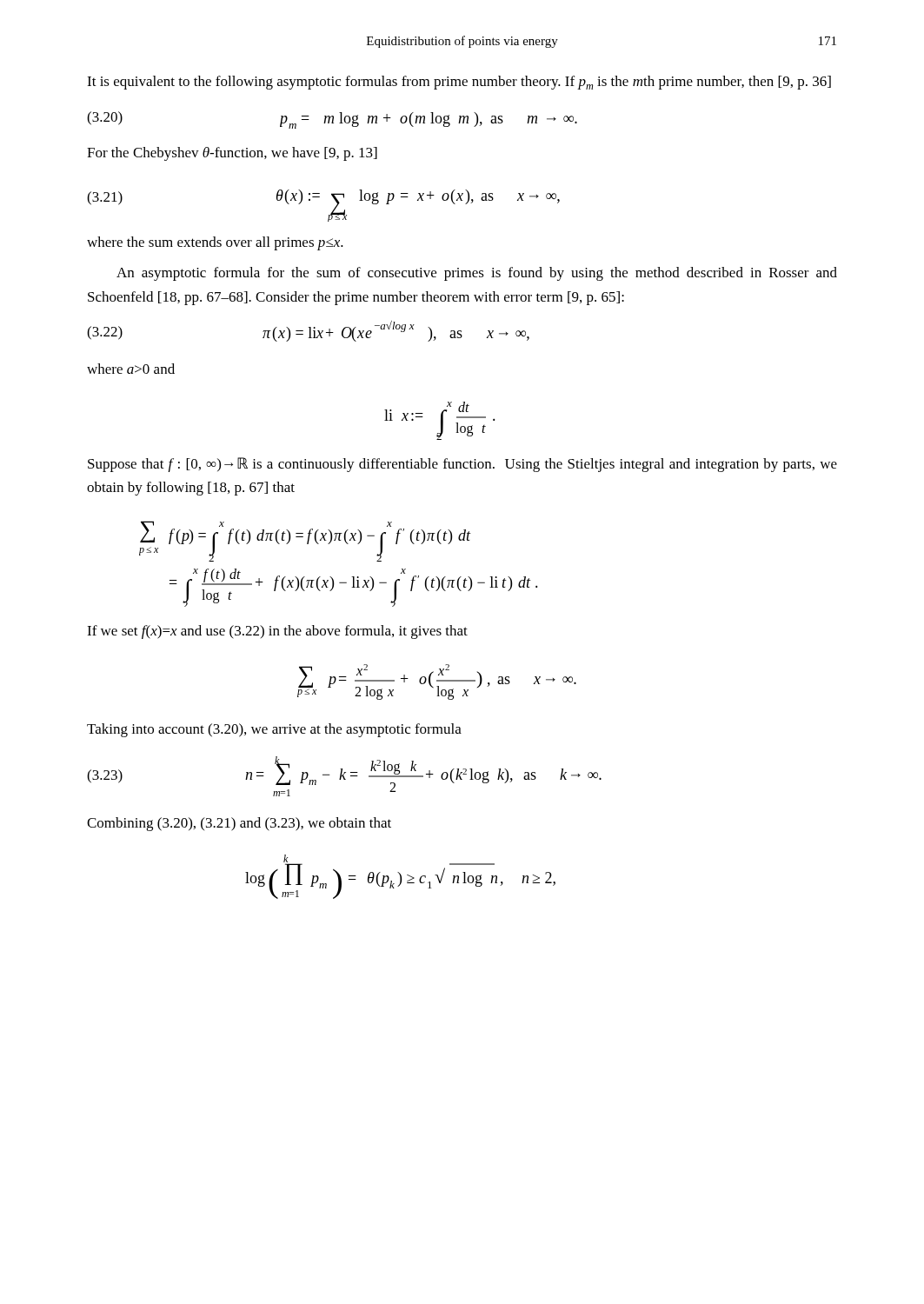The height and width of the screenshot is (1304, 924).
Task: Point to the formula beginning "(3.22) π ( x"
Action: [x=427, y=332]
